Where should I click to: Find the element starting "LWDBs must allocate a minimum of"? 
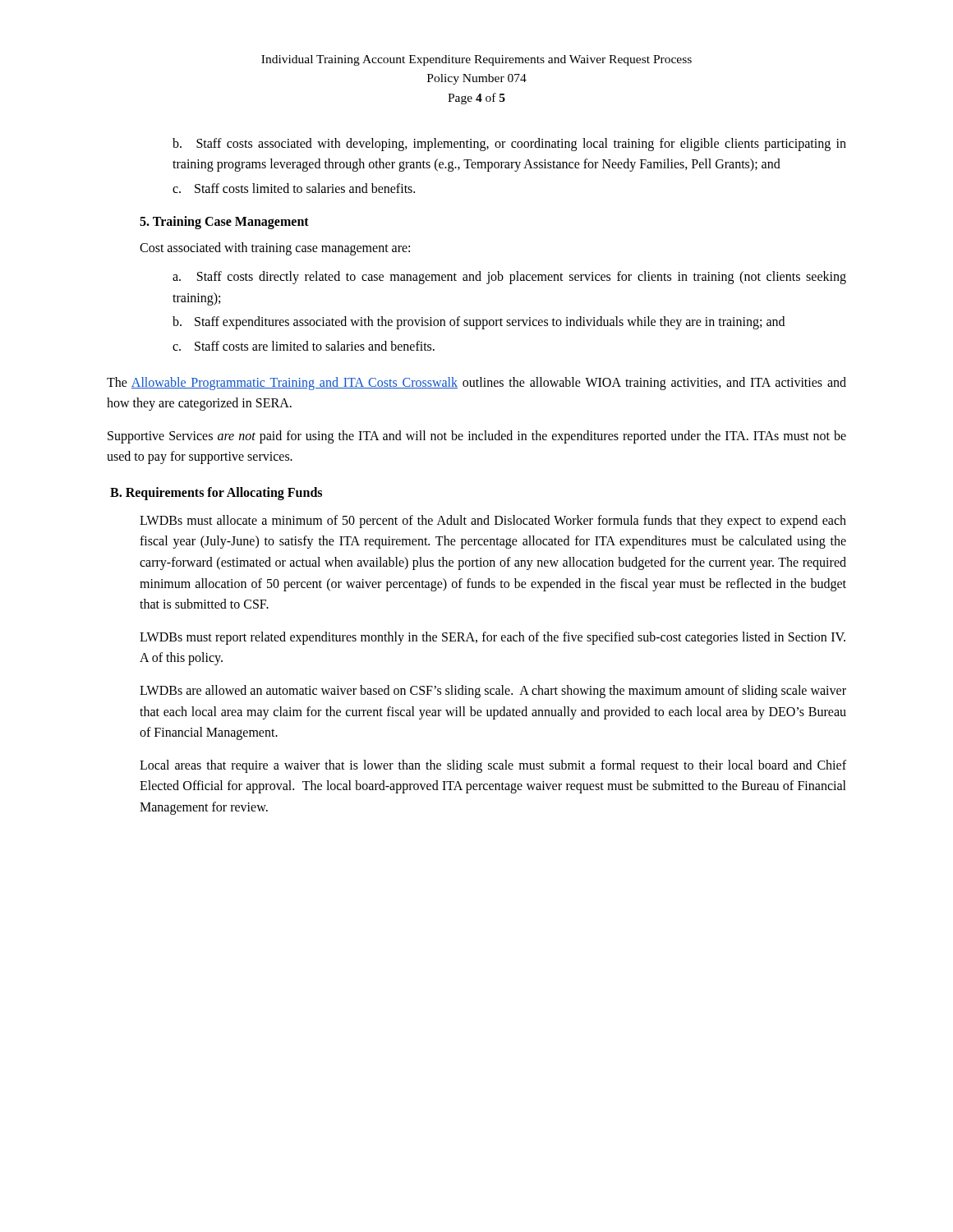[x=493, y=562]
